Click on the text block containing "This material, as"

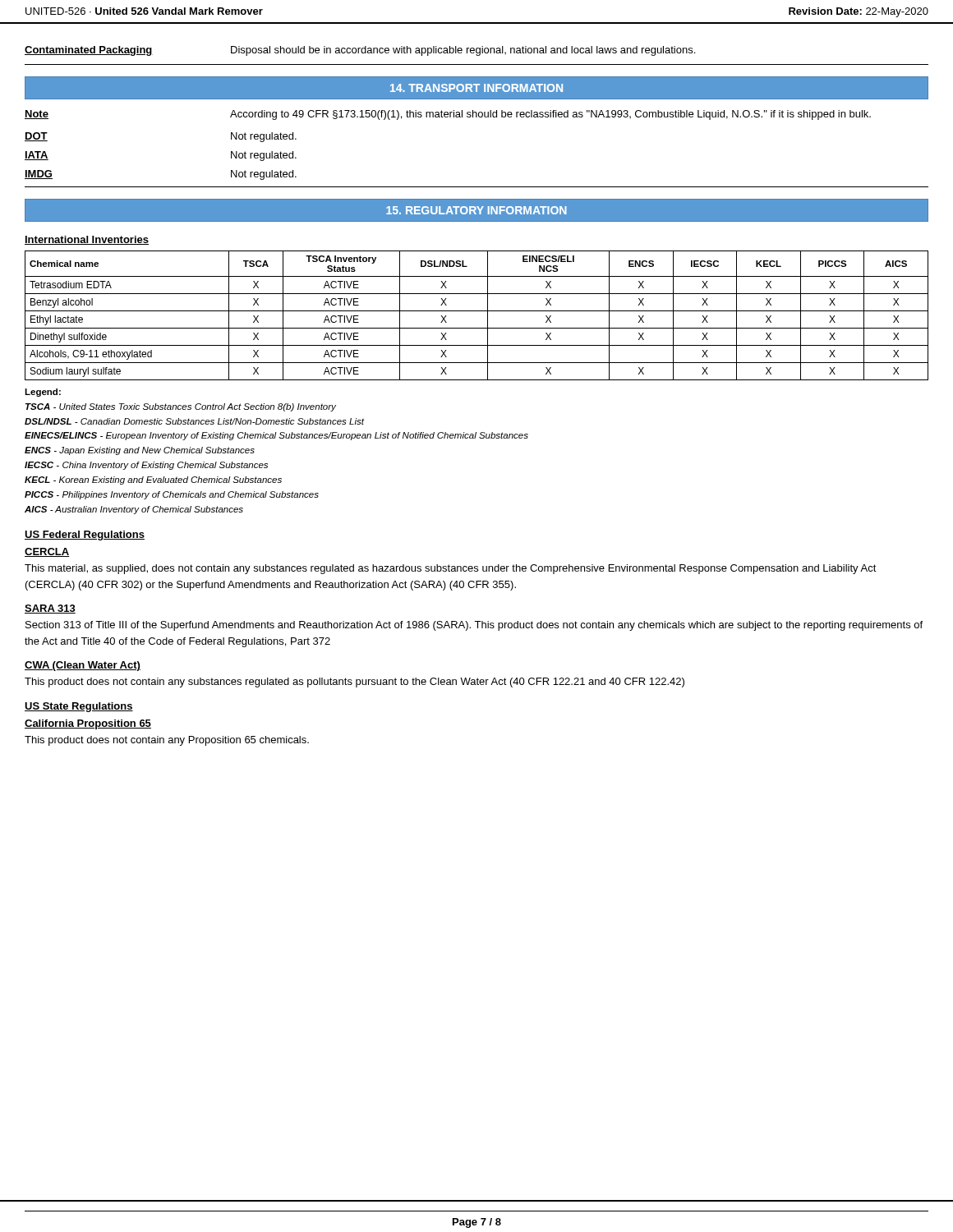click(450, 576)
